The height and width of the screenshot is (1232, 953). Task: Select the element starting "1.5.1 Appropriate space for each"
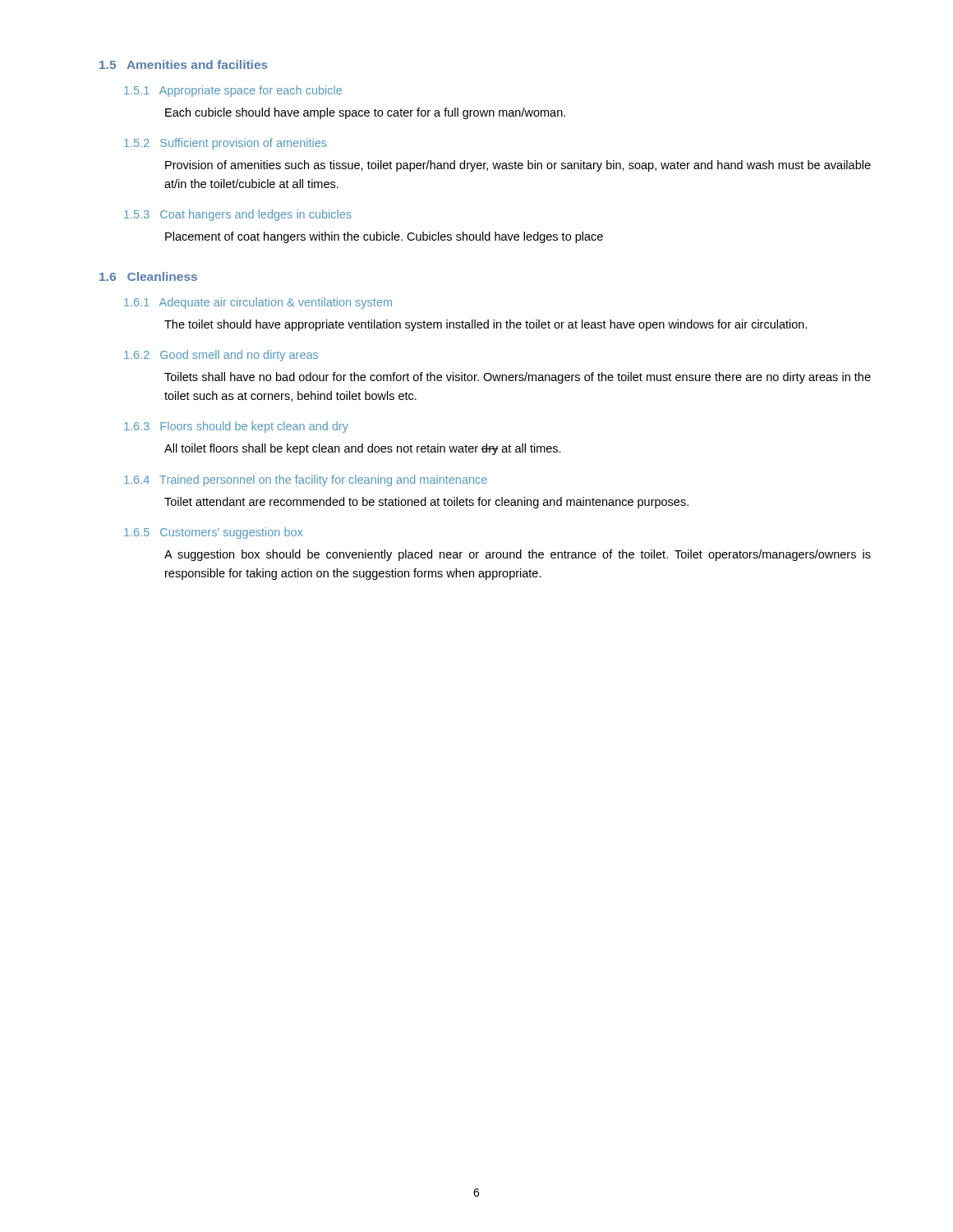(233, 90)
